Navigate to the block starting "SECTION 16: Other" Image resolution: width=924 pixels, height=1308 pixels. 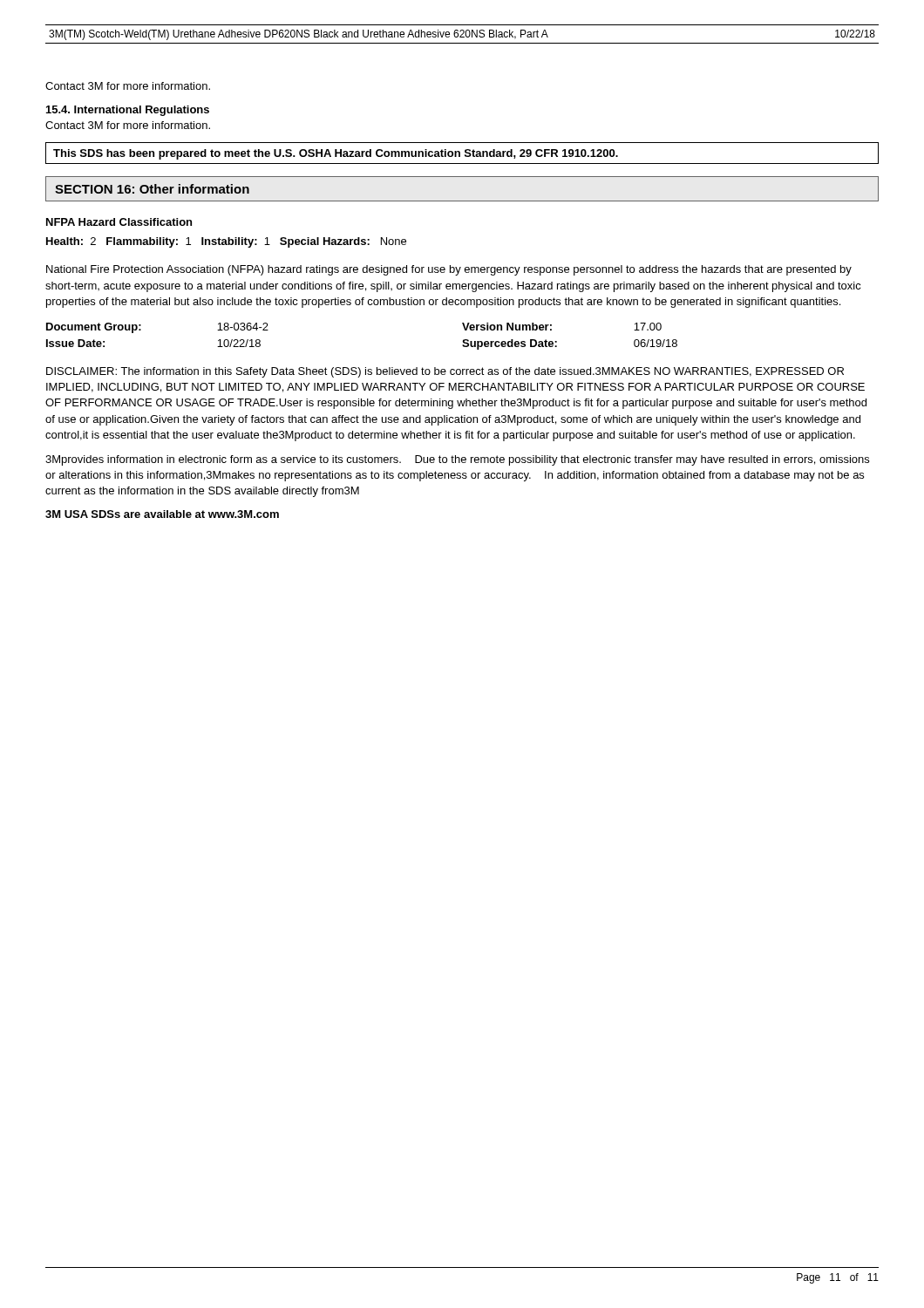tap(462, 189)
